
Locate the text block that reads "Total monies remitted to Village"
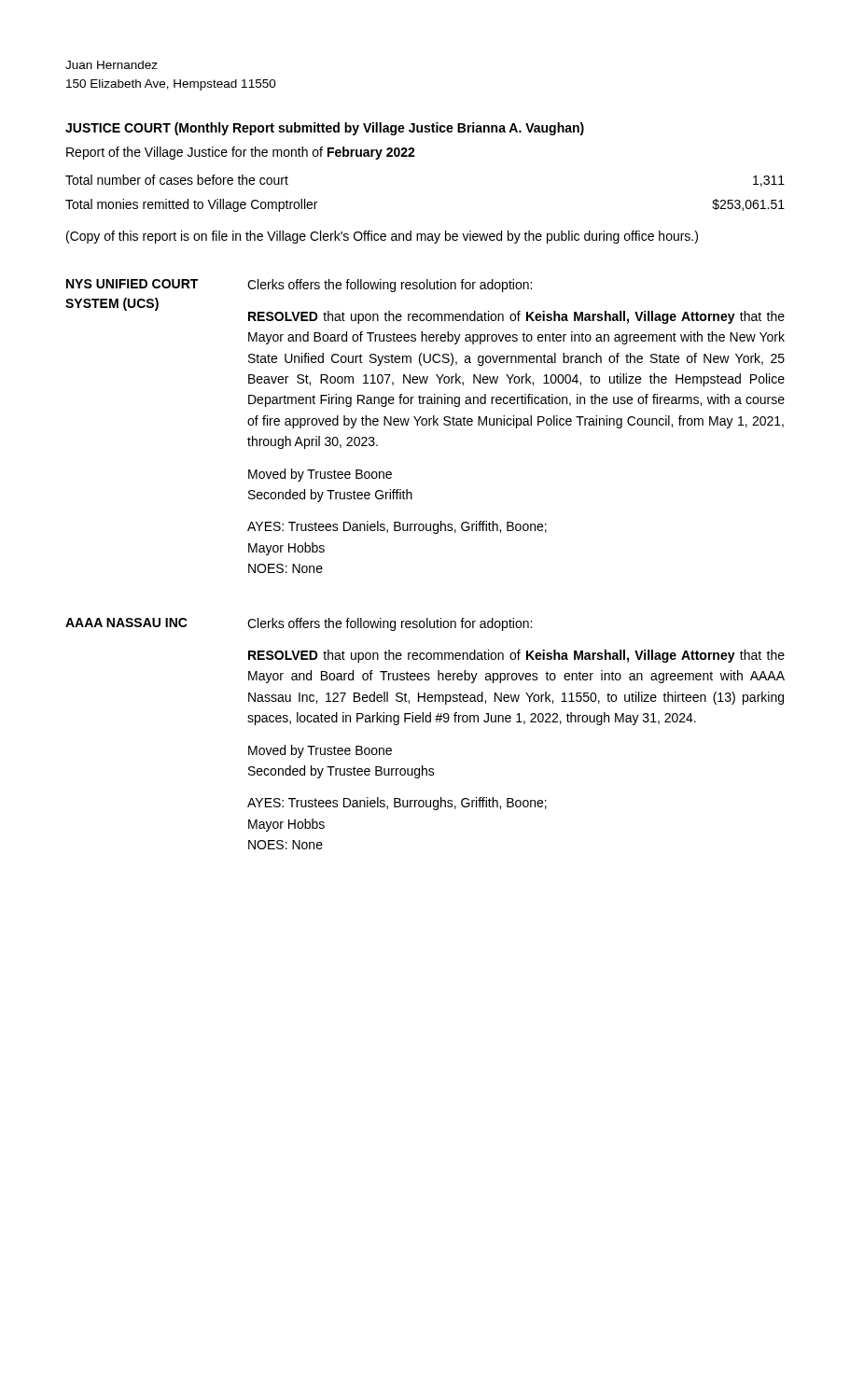tap(184, 204)
